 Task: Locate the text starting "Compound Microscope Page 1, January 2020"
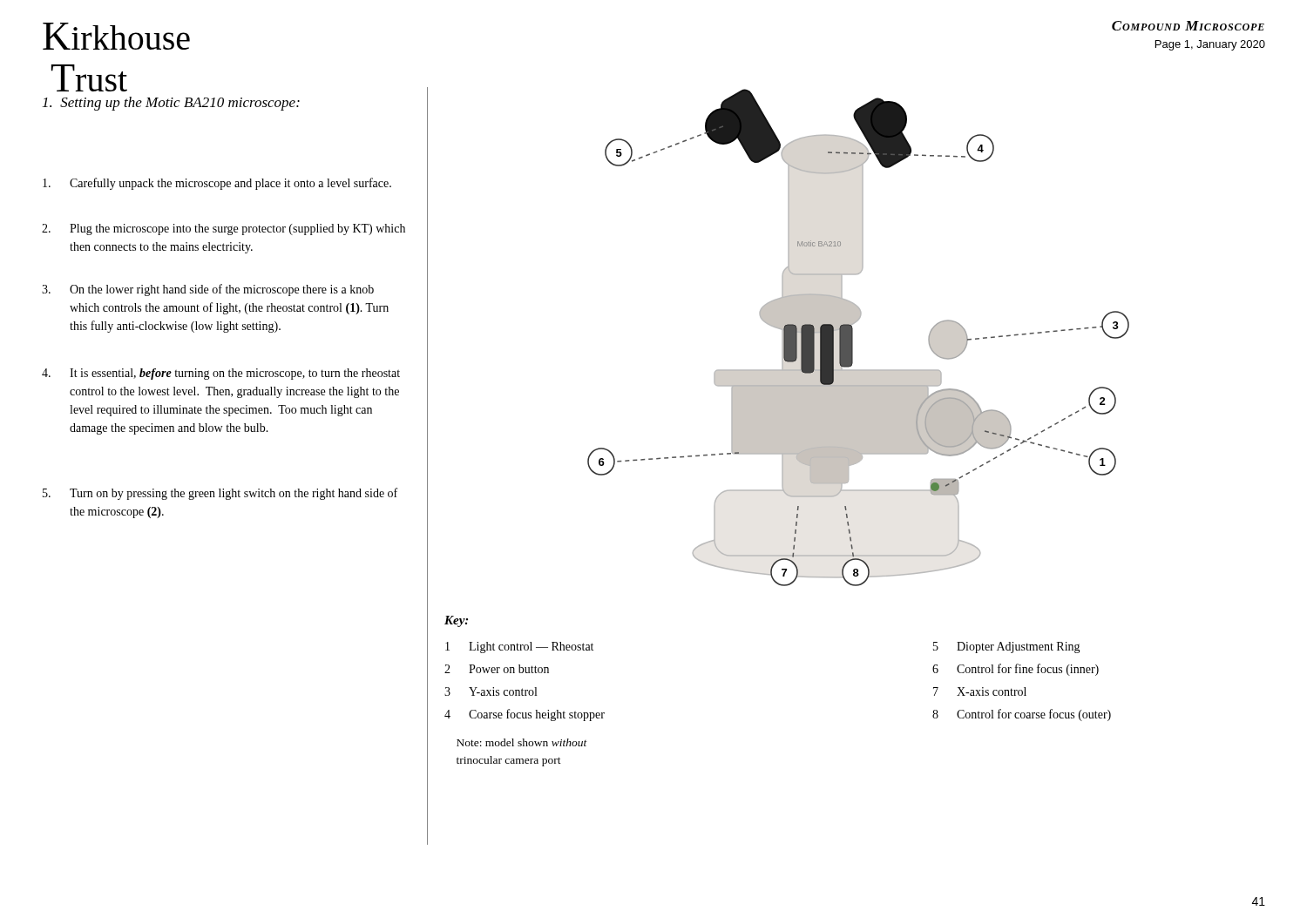click(x=1188, y=34)
